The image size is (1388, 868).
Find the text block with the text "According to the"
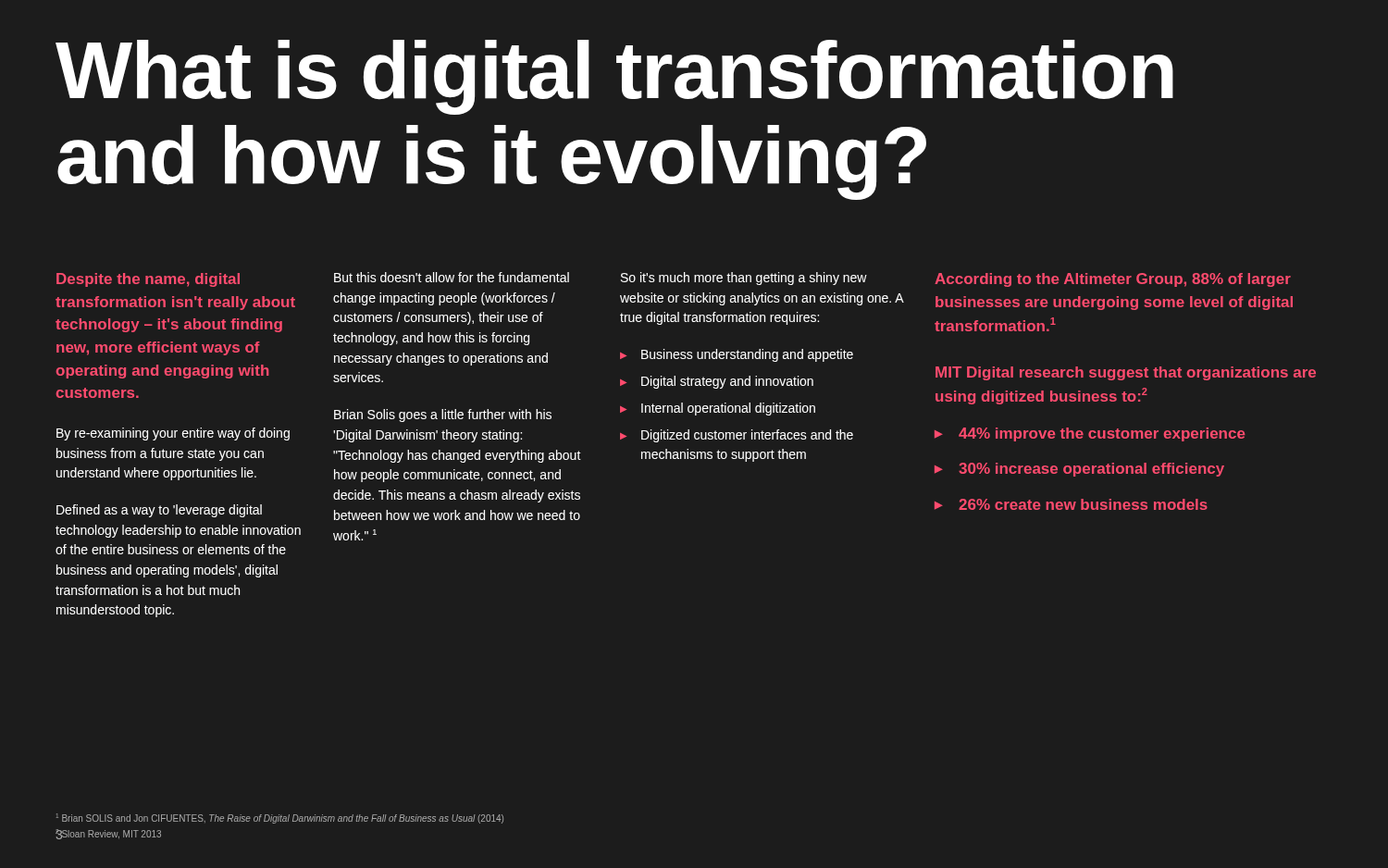coord(1134,303)
